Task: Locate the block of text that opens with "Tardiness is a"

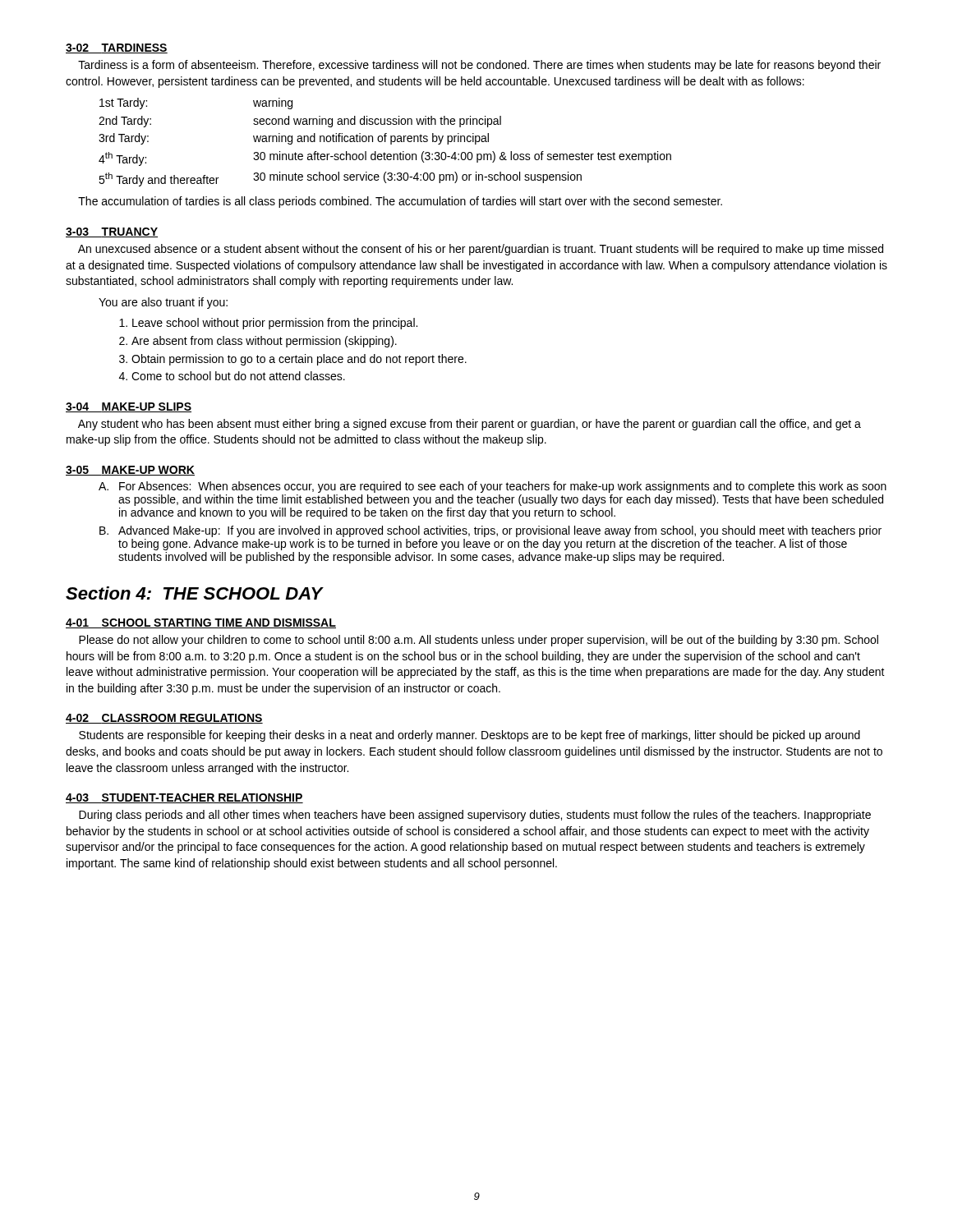Action: point(476,74)
